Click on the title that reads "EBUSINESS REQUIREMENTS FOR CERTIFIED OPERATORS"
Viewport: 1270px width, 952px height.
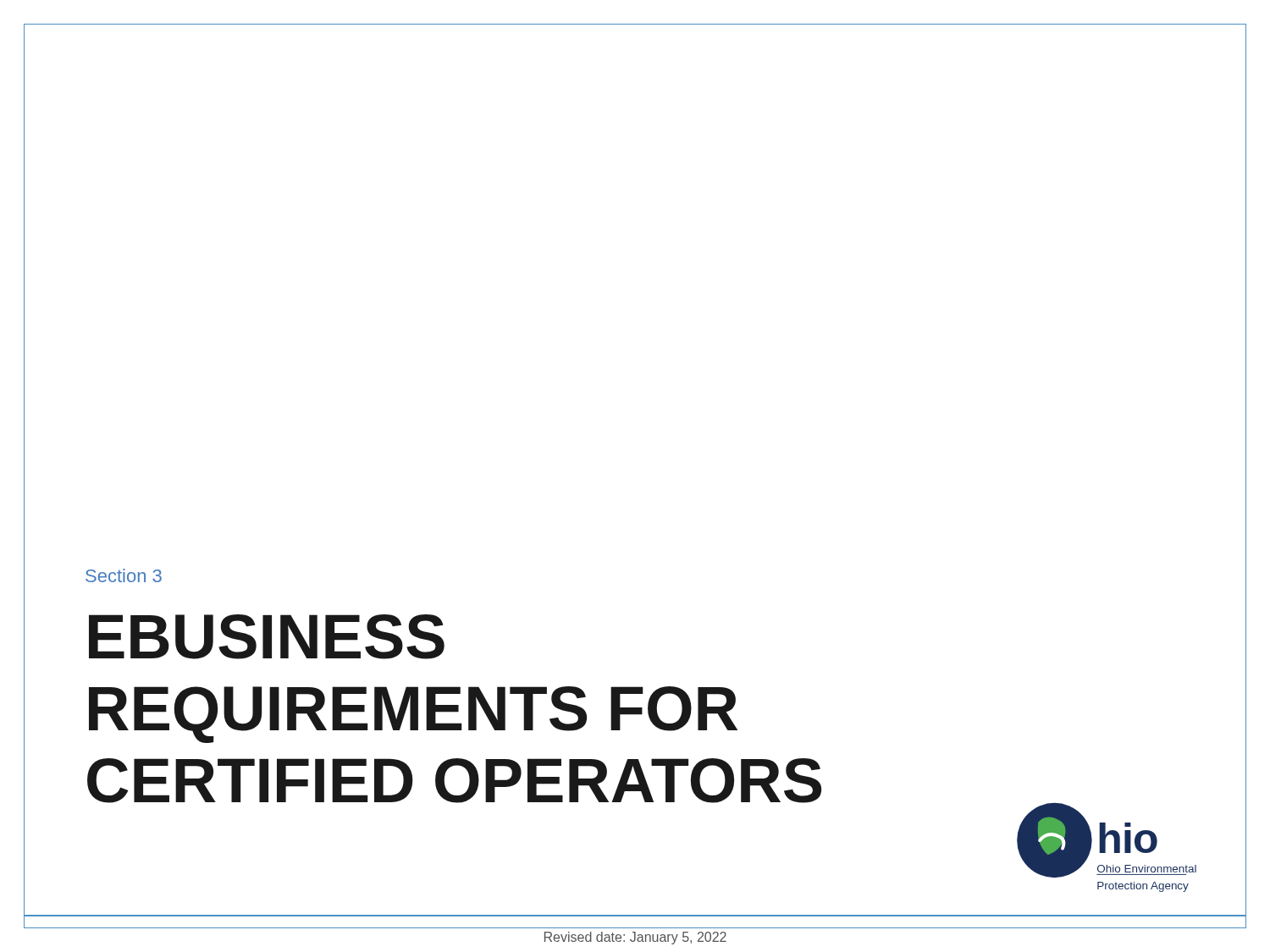[x=454, y=709]
